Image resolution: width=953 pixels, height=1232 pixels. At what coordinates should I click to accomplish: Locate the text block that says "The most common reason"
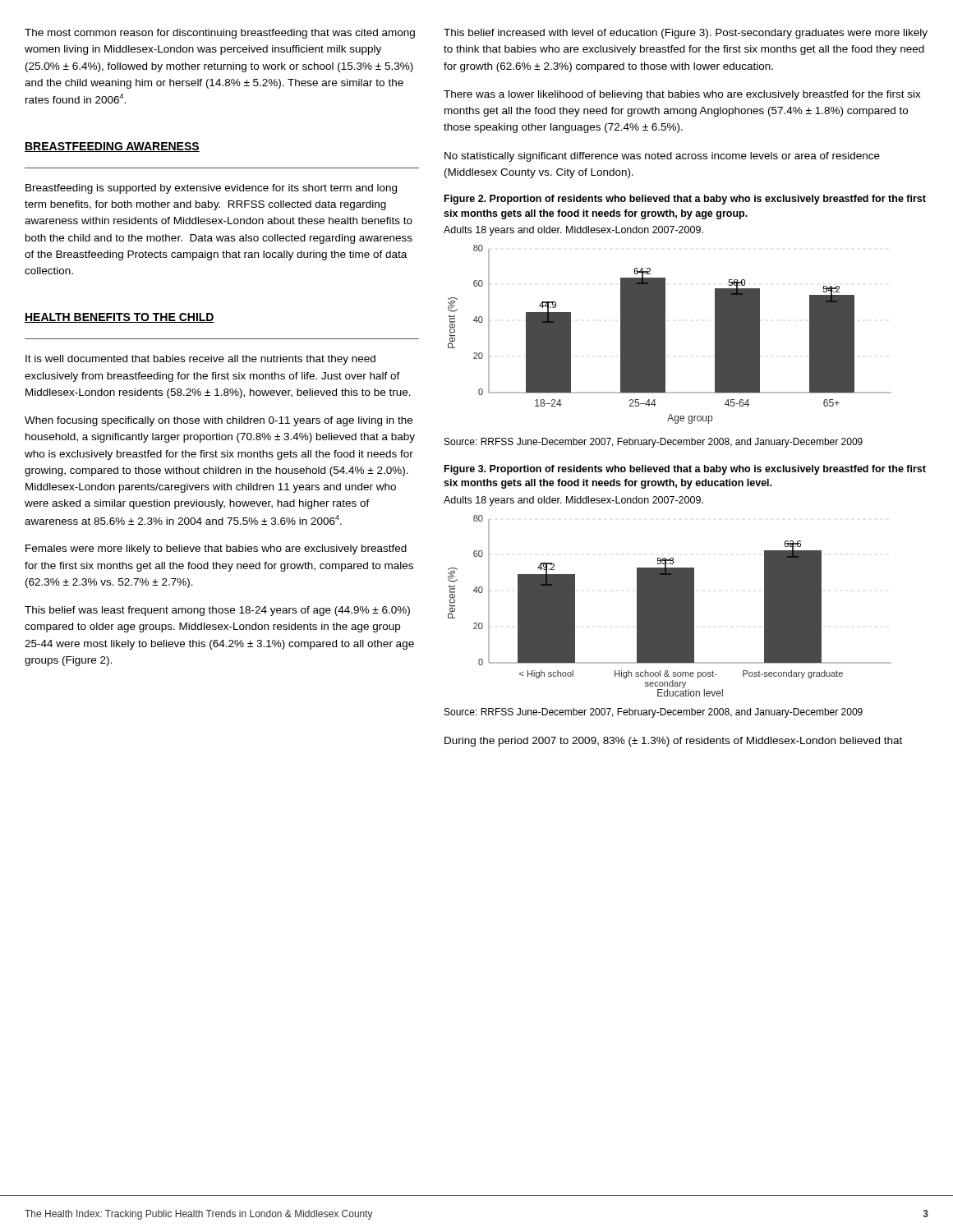pos(220,66)
